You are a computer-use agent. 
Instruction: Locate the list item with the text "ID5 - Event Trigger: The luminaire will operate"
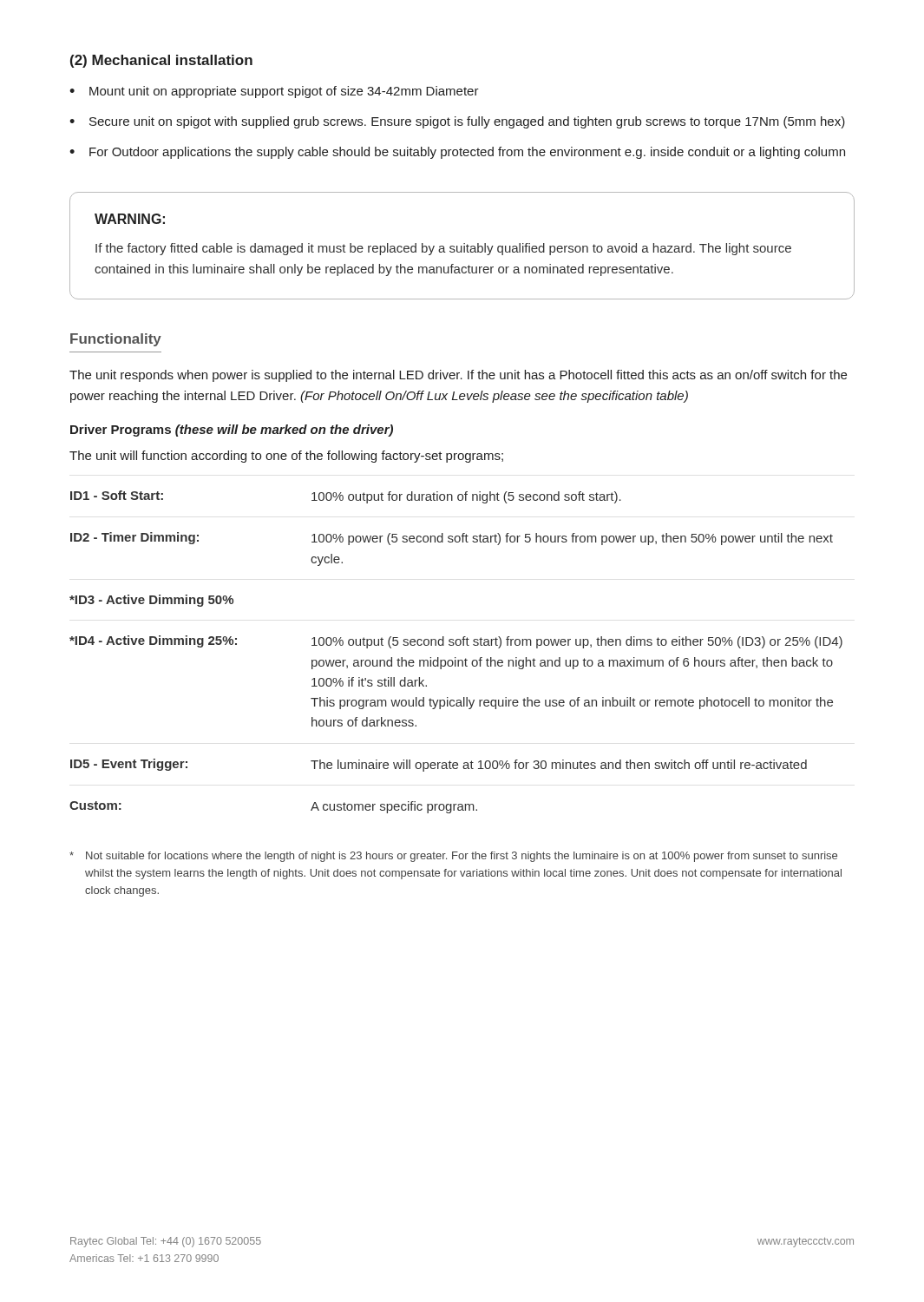462,764
